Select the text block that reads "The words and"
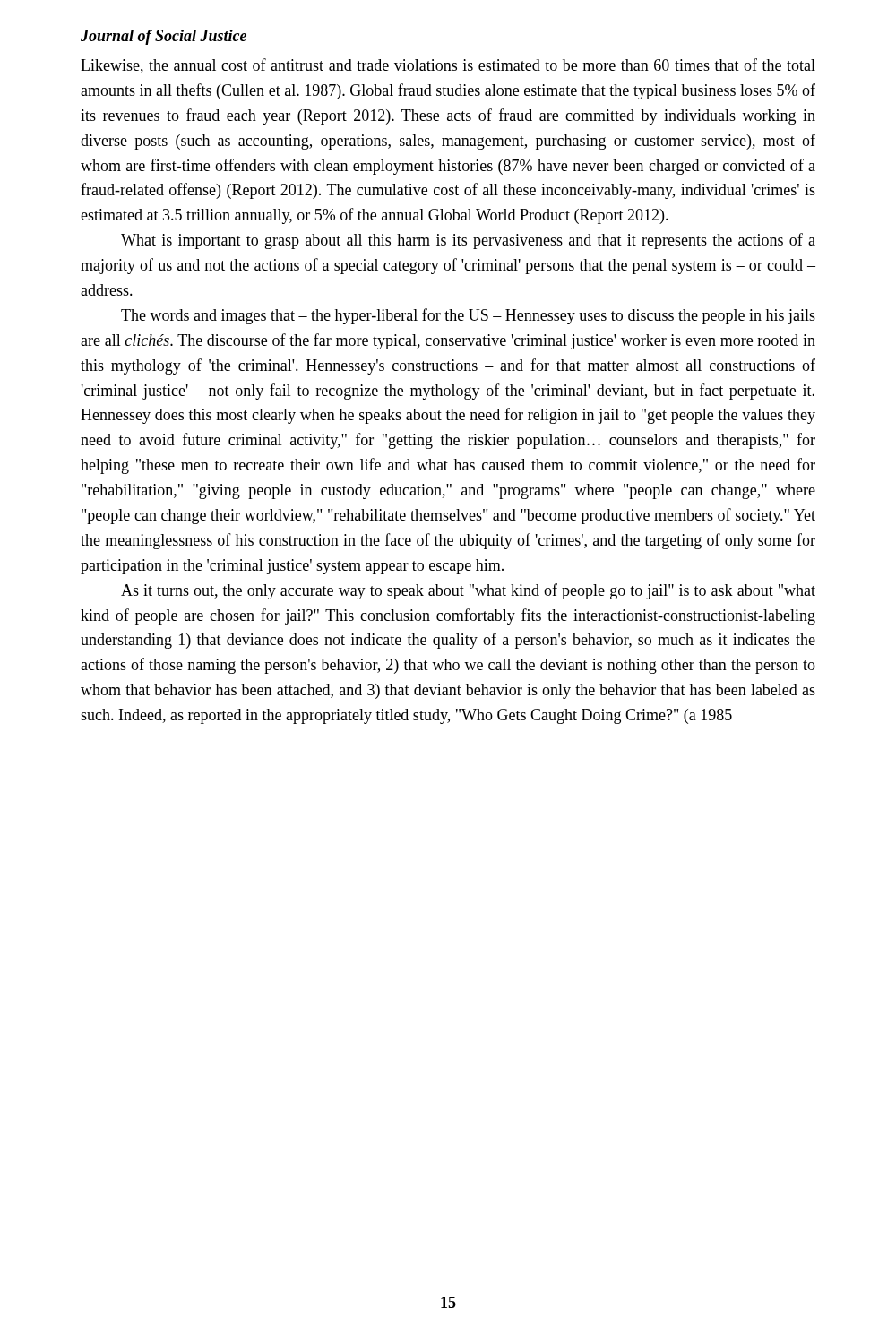This screenshot has height=1344, width=896. 448,441
